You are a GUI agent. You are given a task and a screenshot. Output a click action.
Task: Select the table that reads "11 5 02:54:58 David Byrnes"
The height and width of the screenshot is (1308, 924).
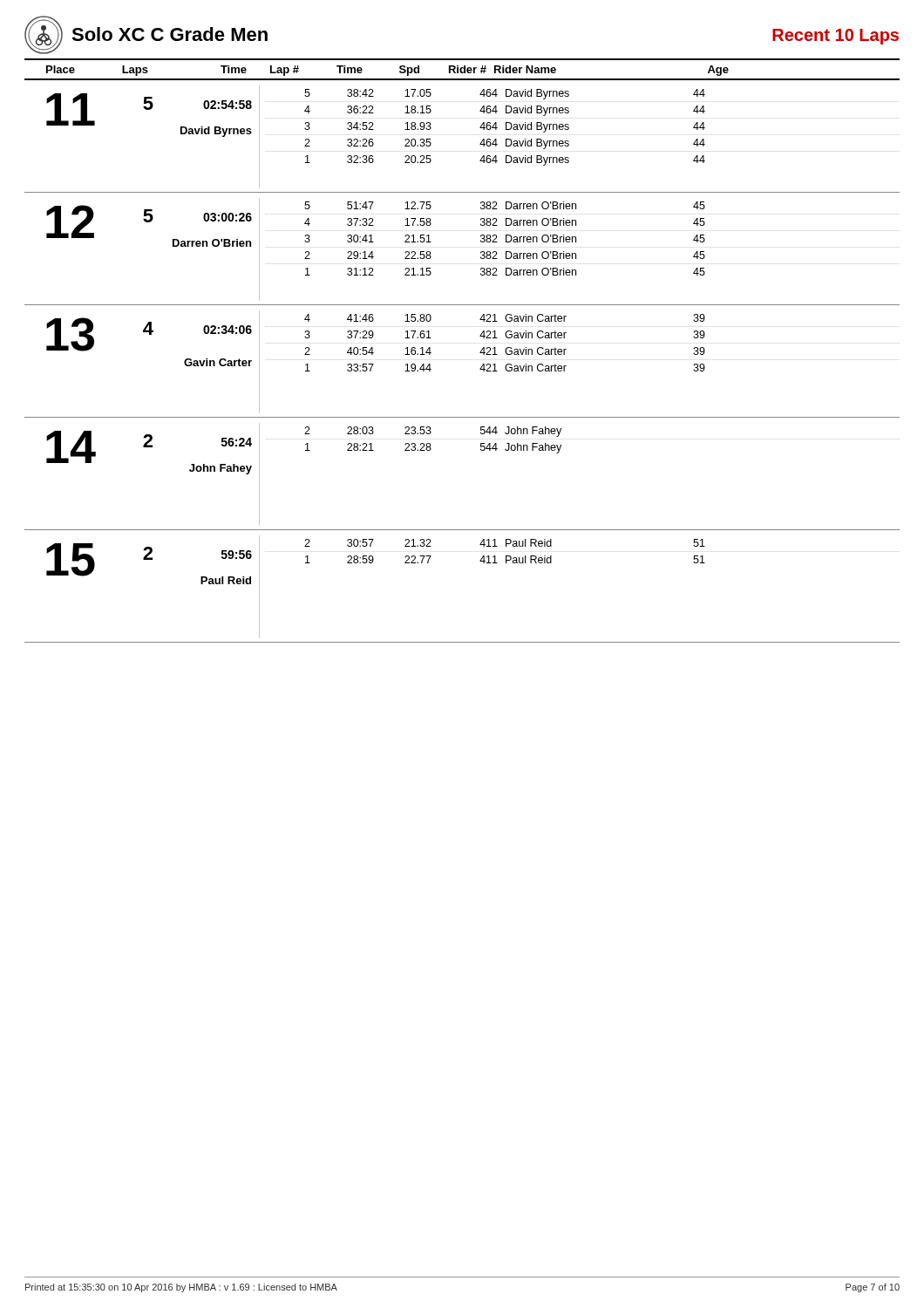[462, 136]
